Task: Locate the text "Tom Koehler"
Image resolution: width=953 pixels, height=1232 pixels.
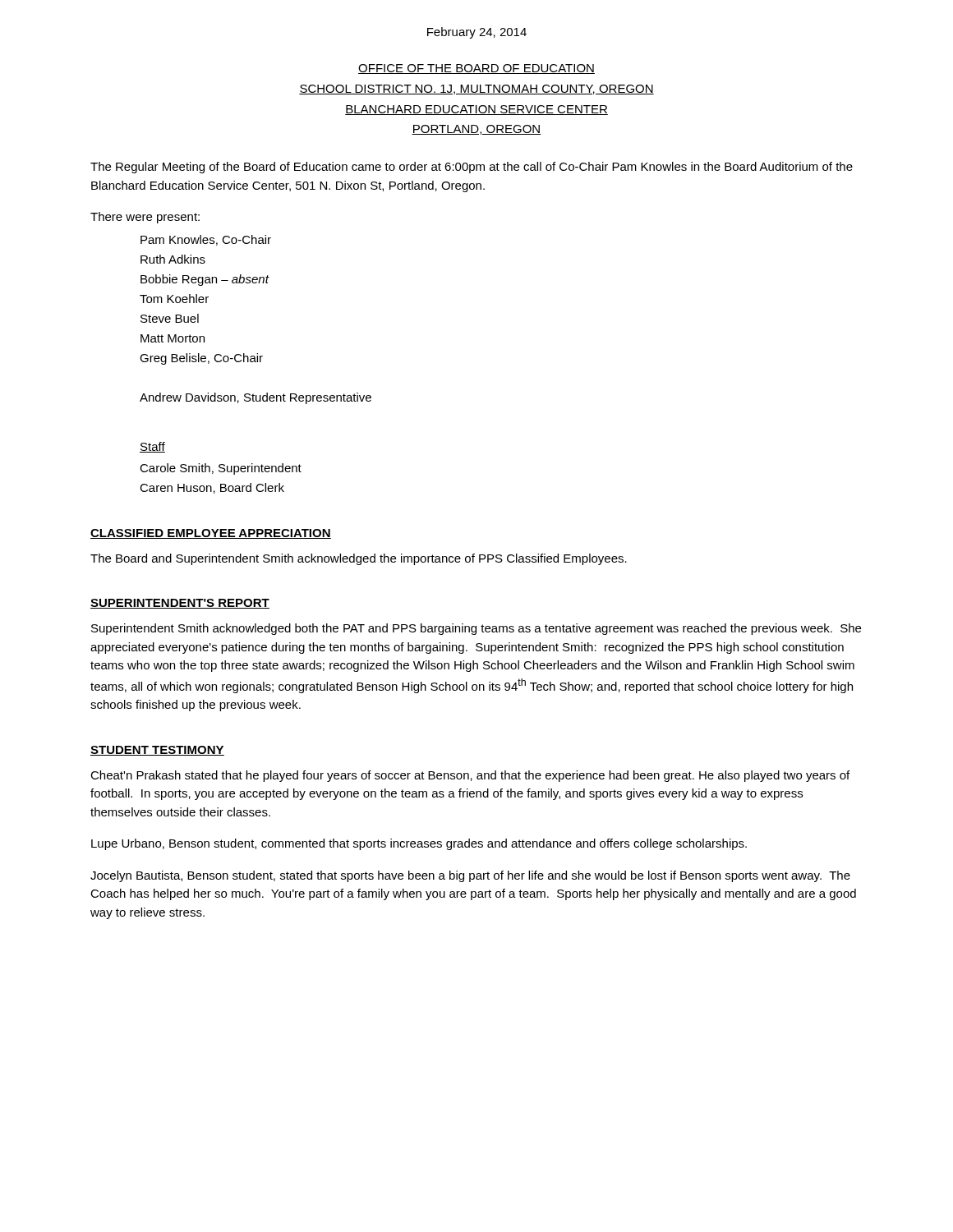Action: [174, 298]
